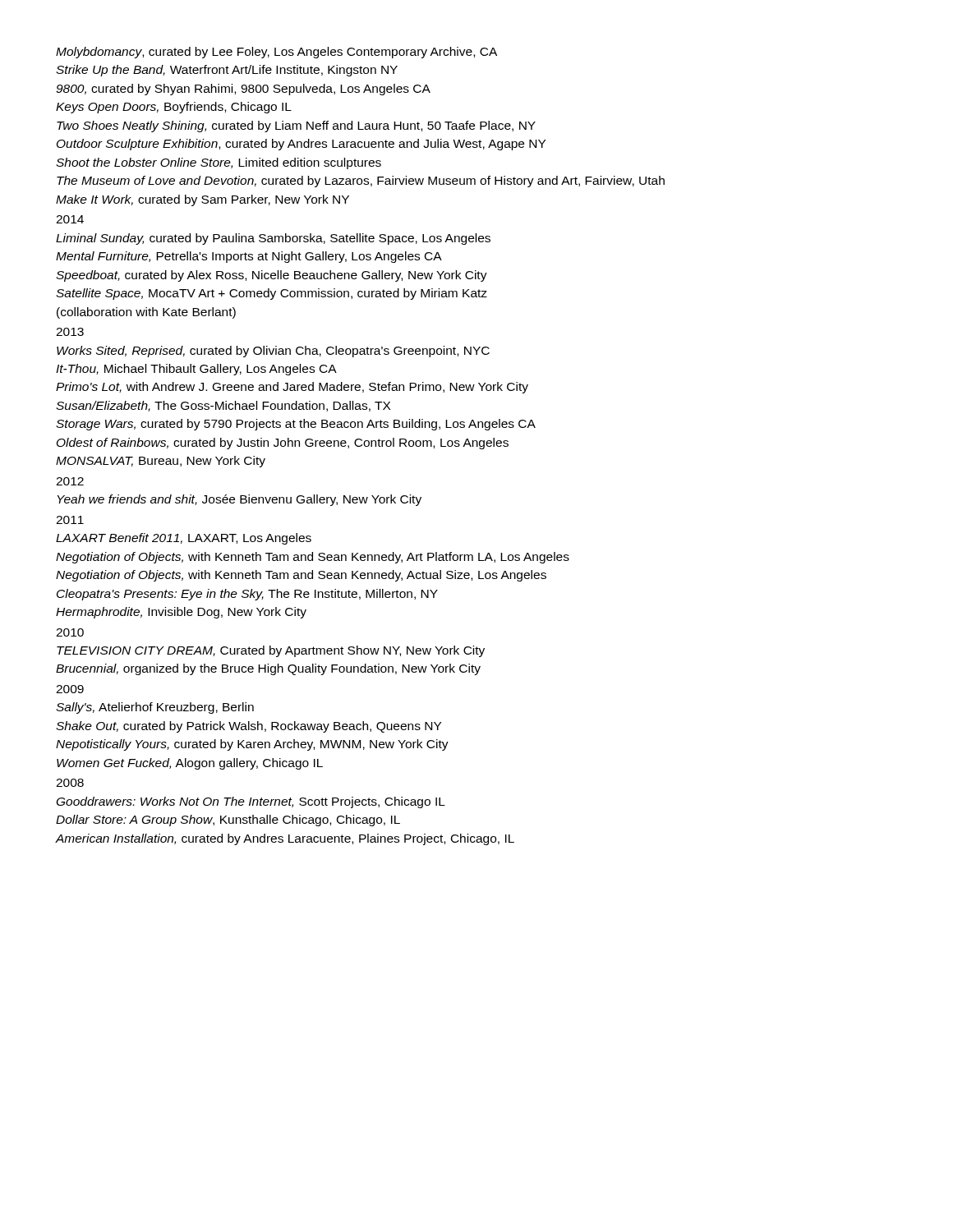
Task: Locate the passage starting "Shoot the Lobster"
Action: point(219,163)
